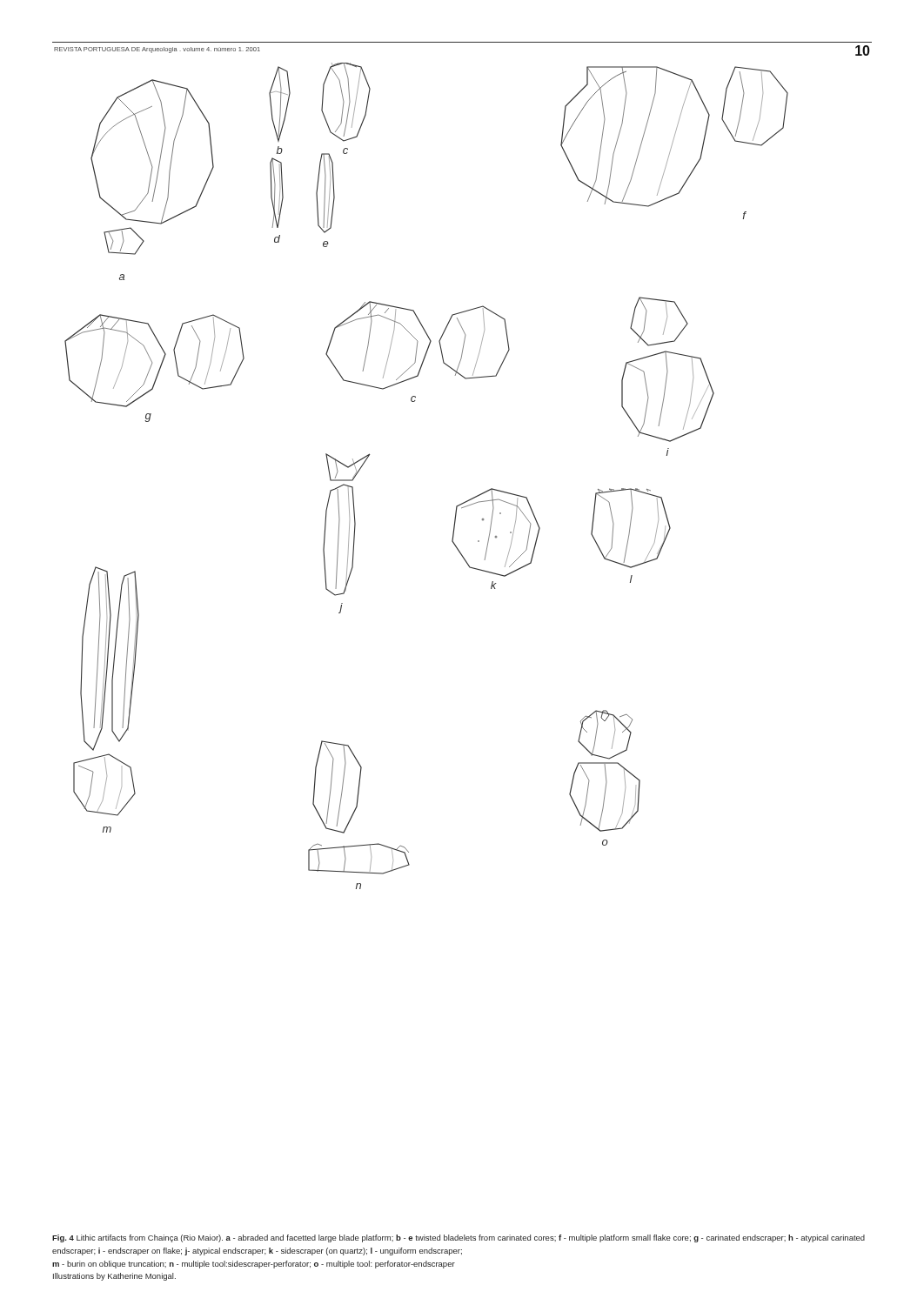Viewport: 924px width, 1305px height.
Task: Click on the caption with the text "Fig. 4 Lithic"
Action: pos(459,1257)
